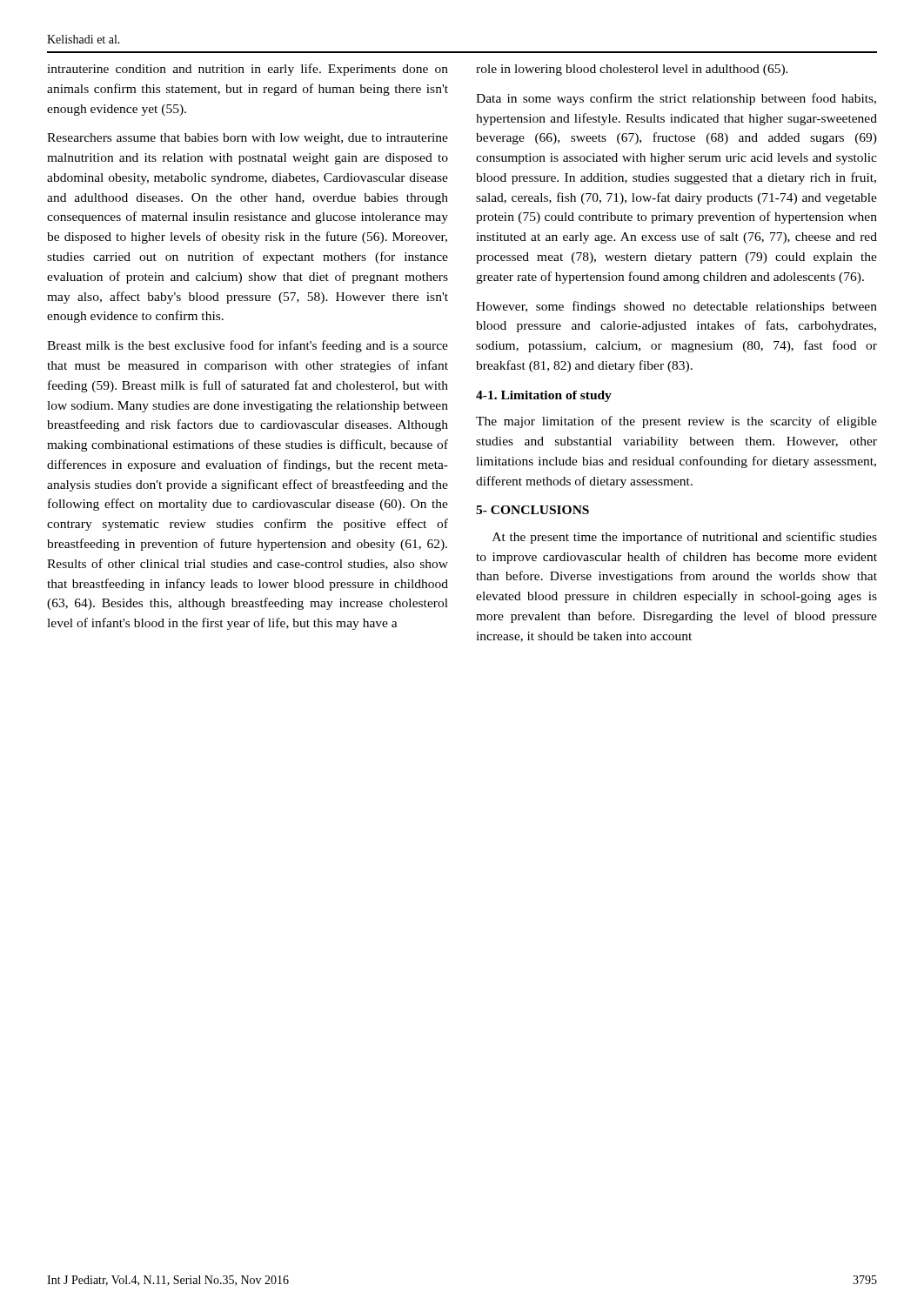Image resolution: width=924 pixels, height=1305 pixels.
Task: Locate the text block that reads "The major limitation of the present review"
Action: [x=677, y=451]
